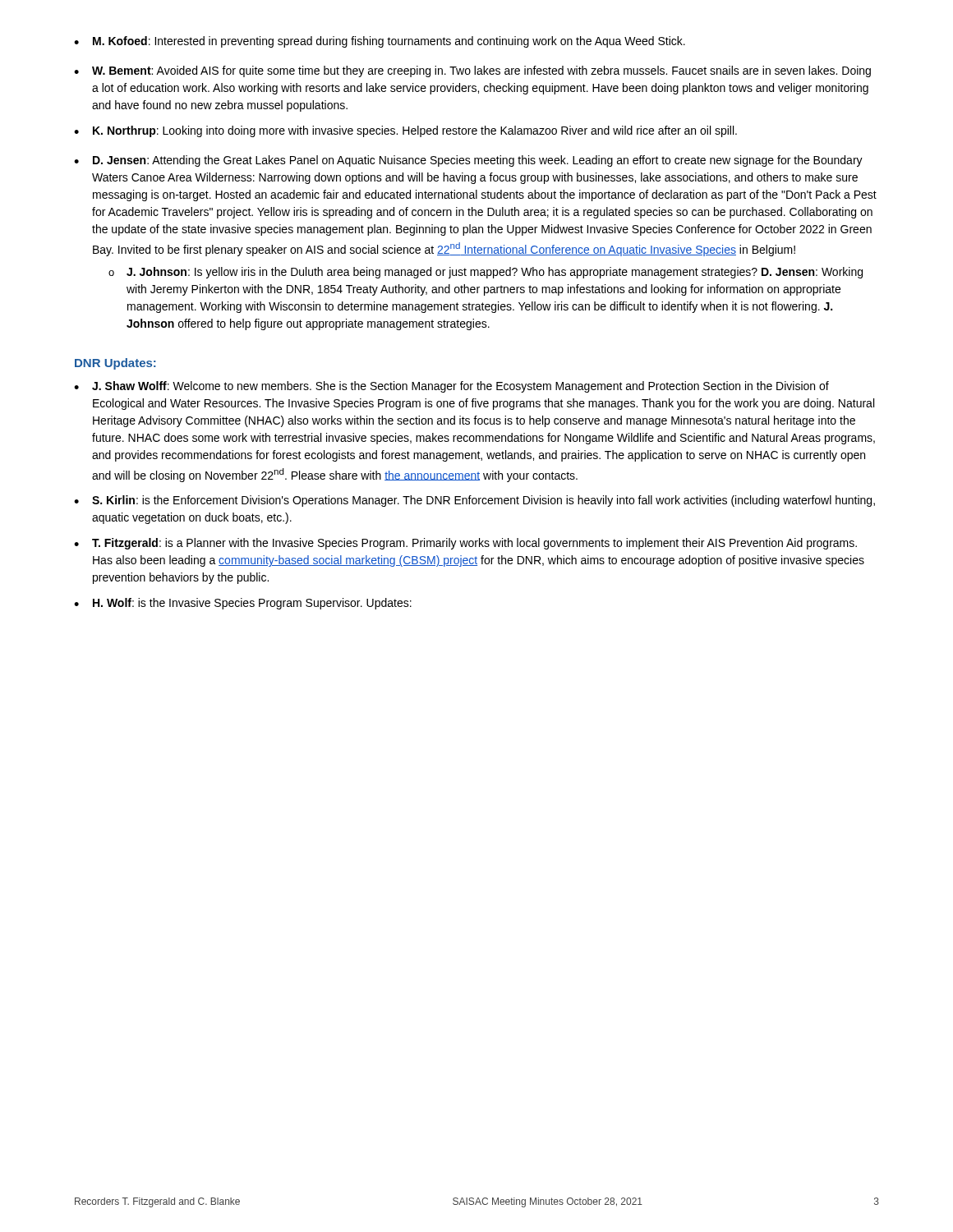Select the text starting "• J. Shaw Wolff: Welcome to"
This screenshot has width=953, height=1232.
point(476,431)
